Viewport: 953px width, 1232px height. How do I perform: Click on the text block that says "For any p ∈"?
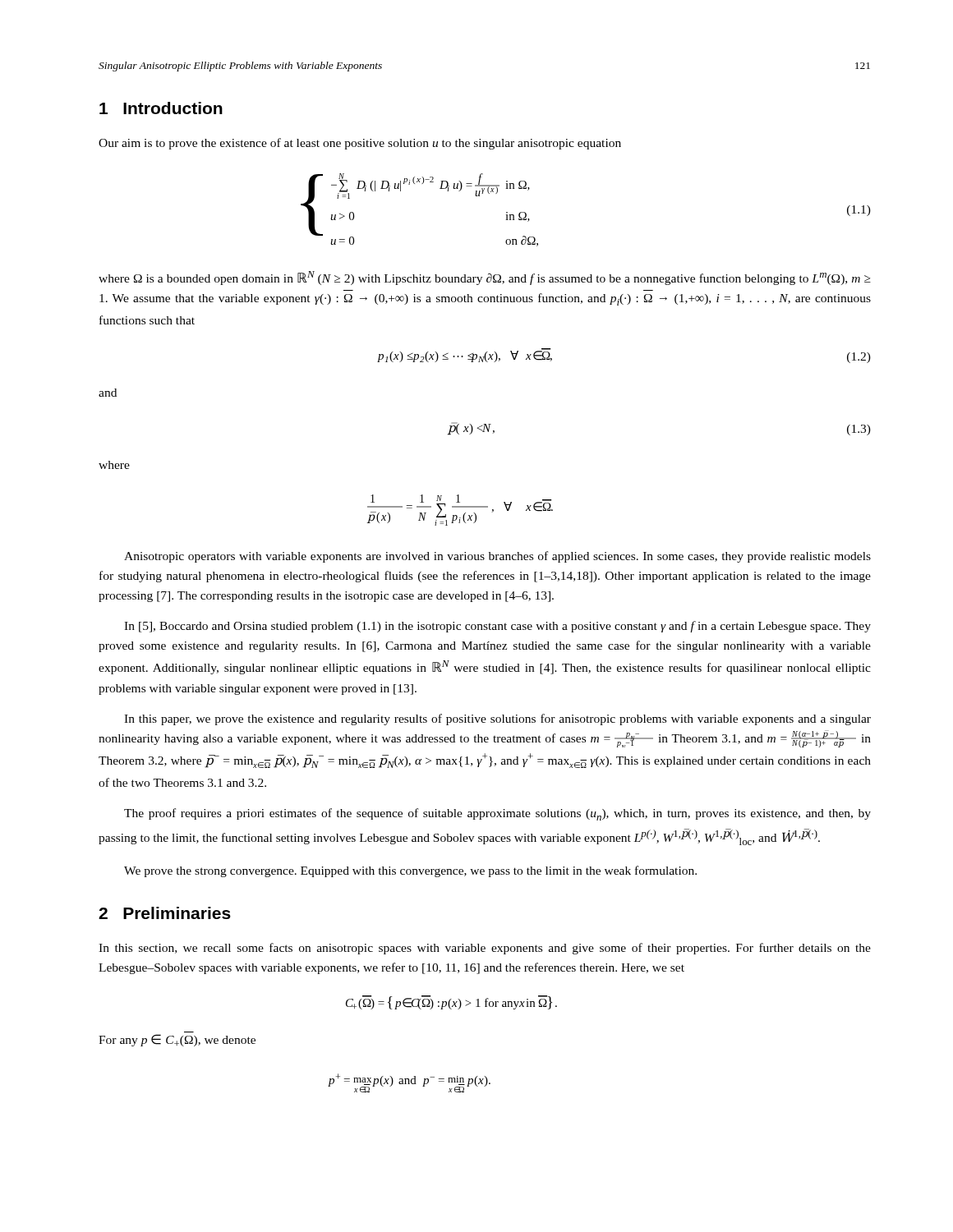(177, 1041)
